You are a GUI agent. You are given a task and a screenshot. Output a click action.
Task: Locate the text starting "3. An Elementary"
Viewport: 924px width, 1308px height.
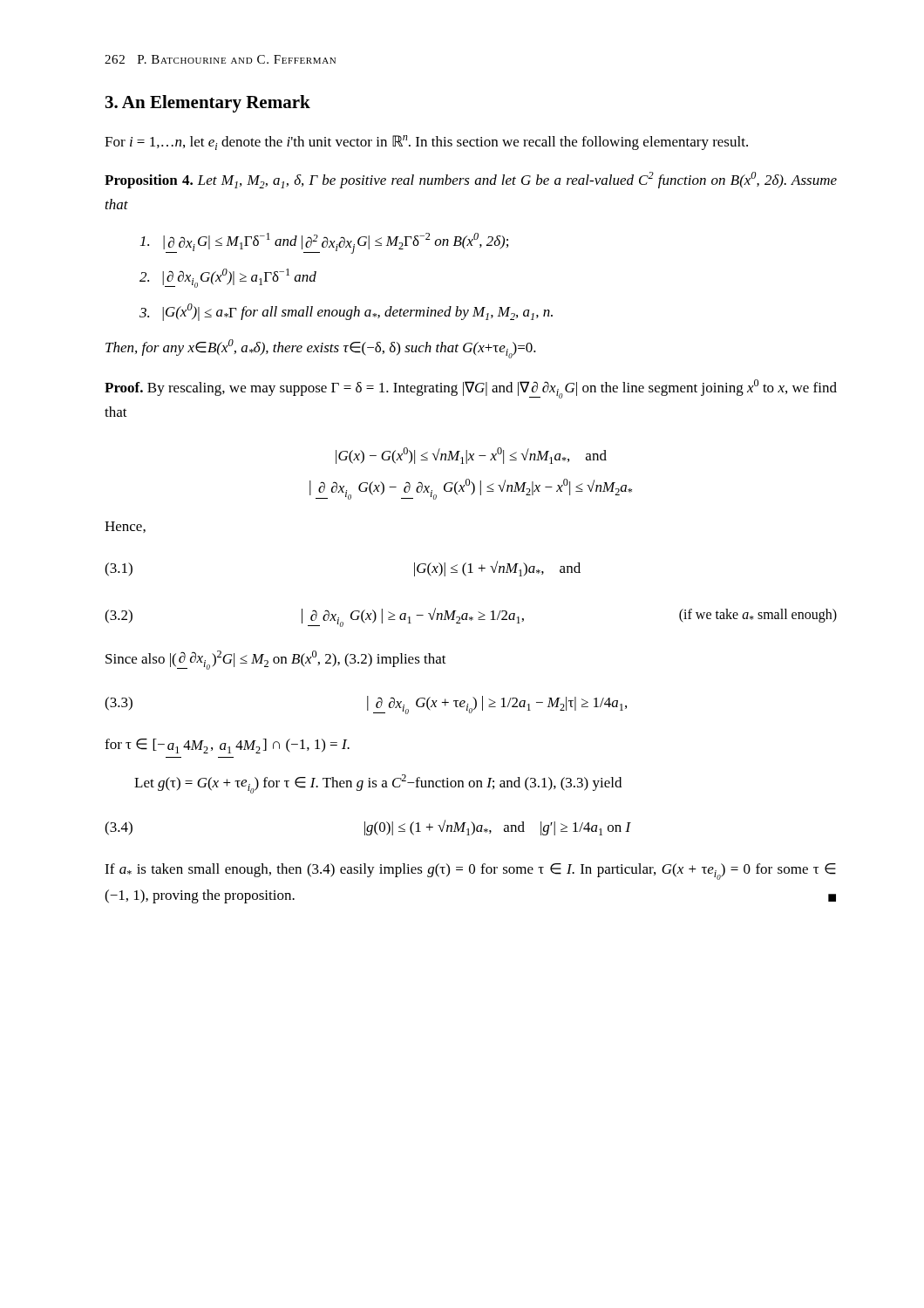click(207, 102)
